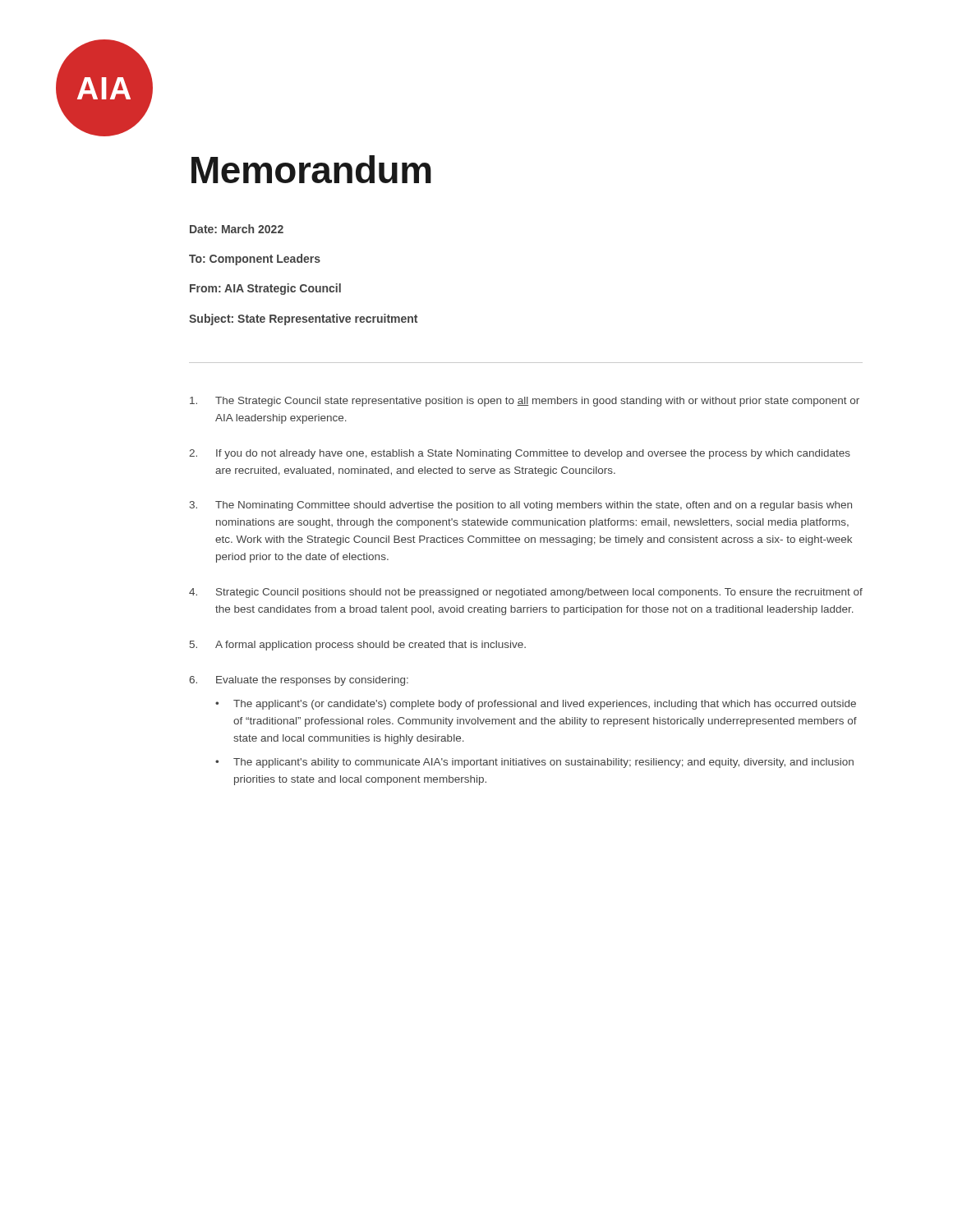Locate the logo
Image resolution: width=953 pixels, height=1232 pixels.
[104, 90]
